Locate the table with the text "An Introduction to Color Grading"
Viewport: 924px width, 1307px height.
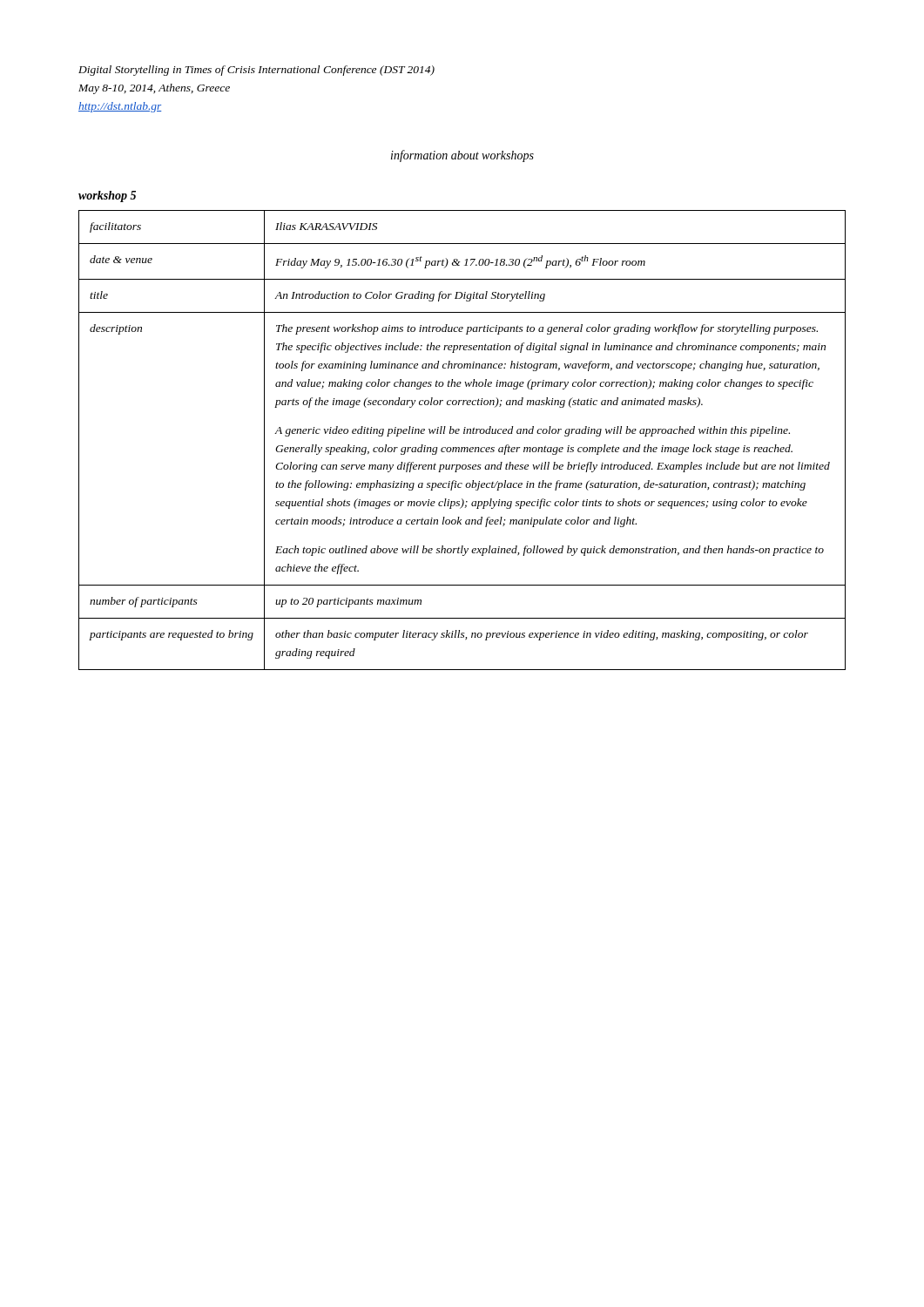462,440
